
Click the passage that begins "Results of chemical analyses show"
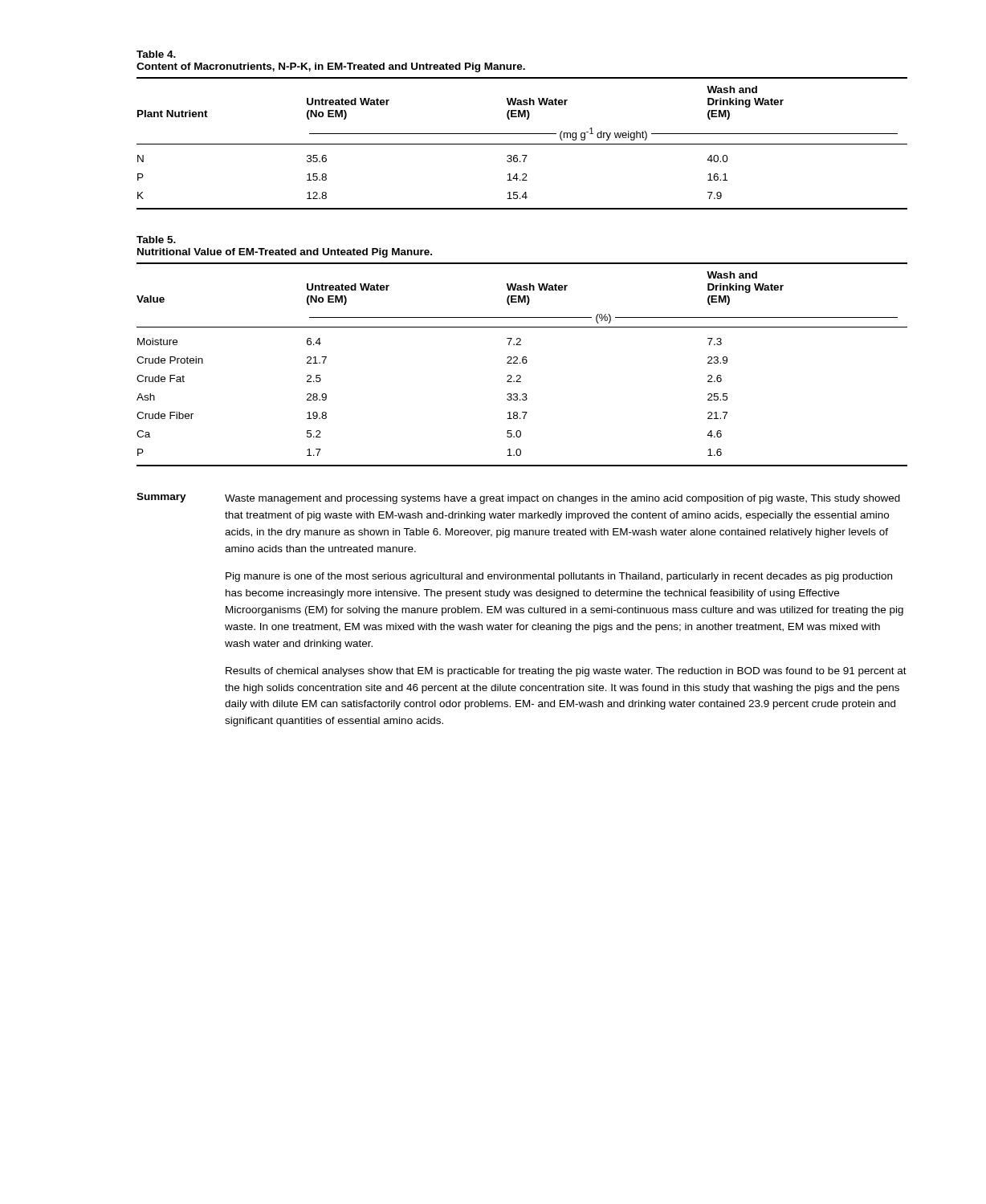[566, 696]
